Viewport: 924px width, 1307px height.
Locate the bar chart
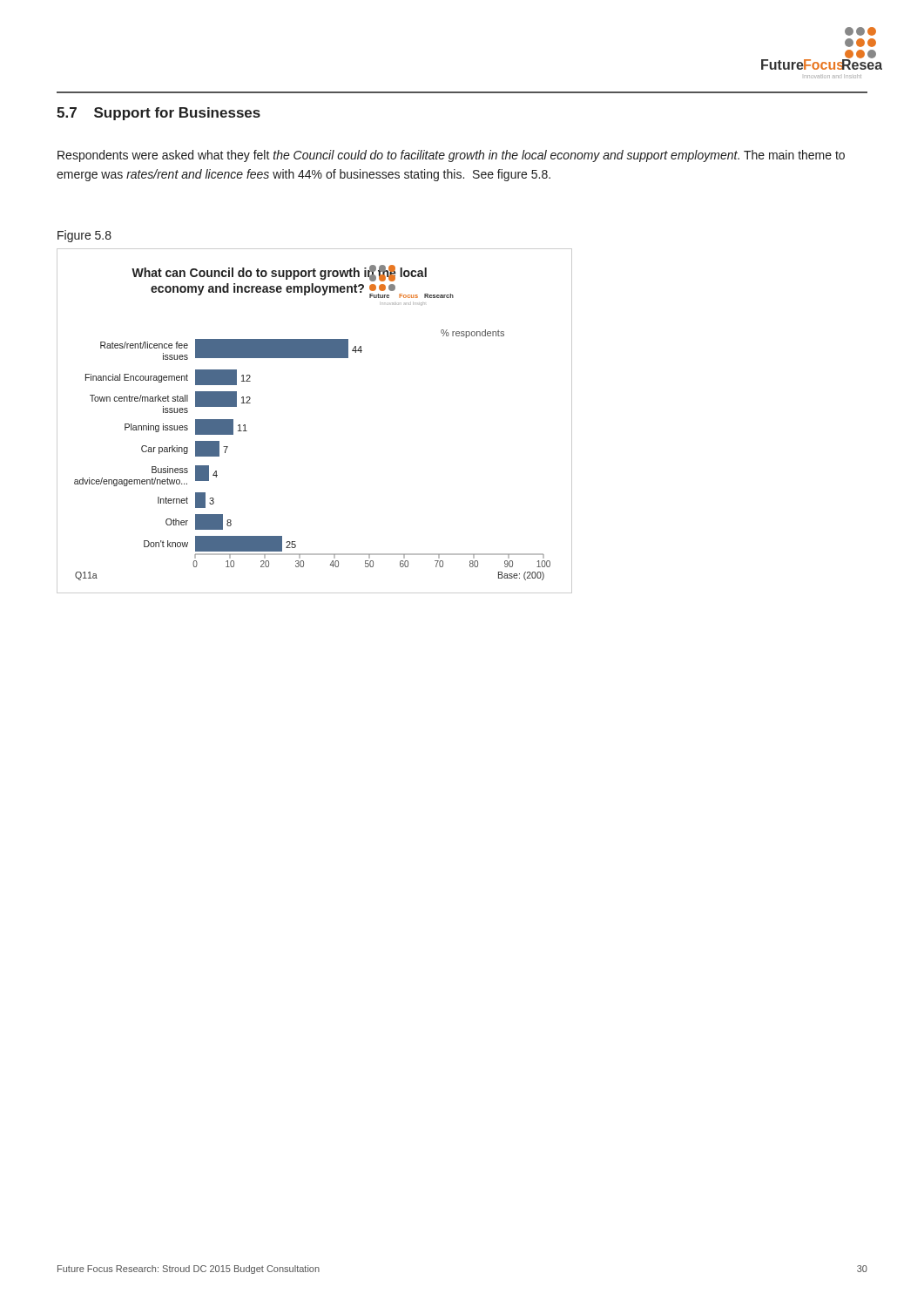314,421
